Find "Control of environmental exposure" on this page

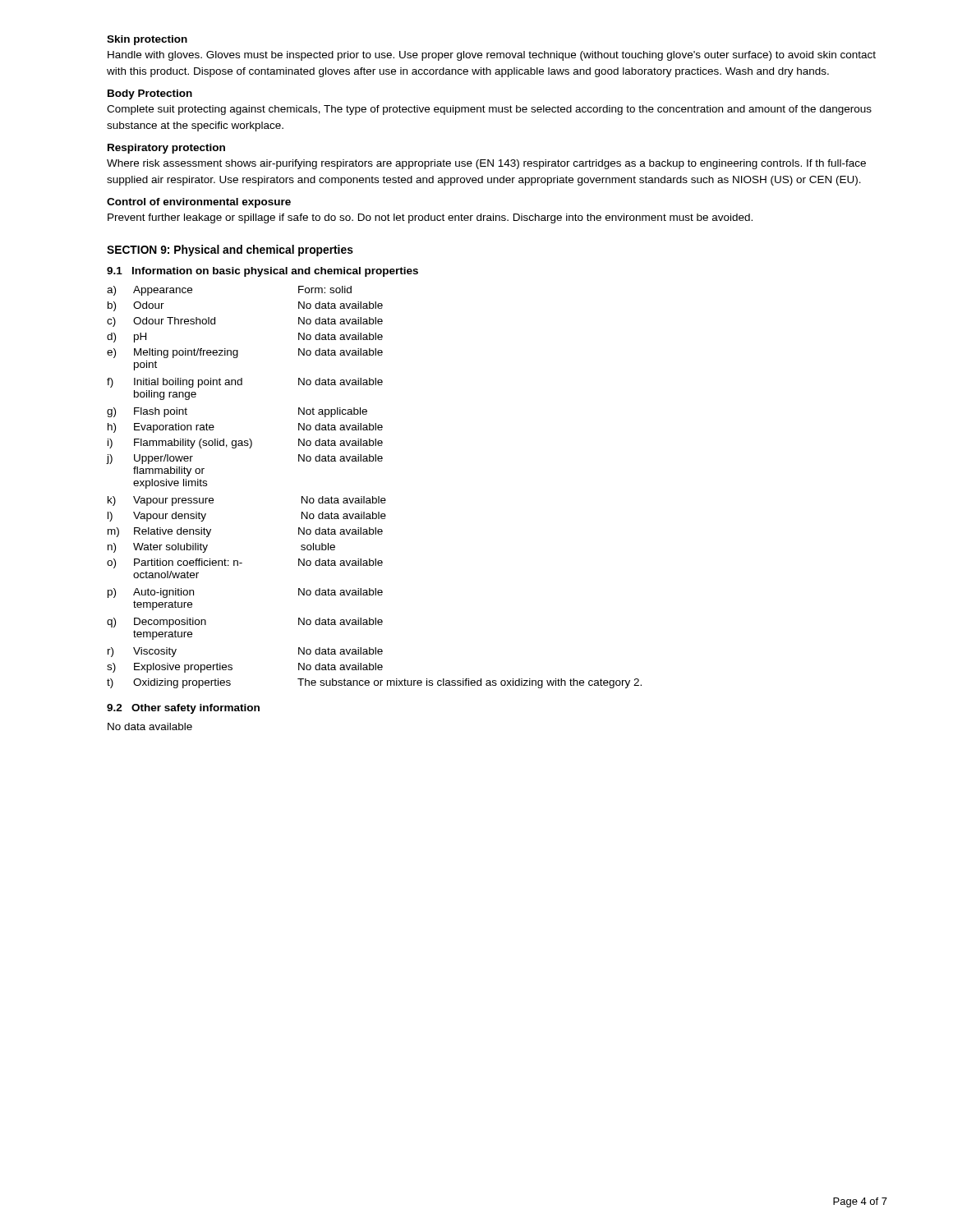pos(199,202)
